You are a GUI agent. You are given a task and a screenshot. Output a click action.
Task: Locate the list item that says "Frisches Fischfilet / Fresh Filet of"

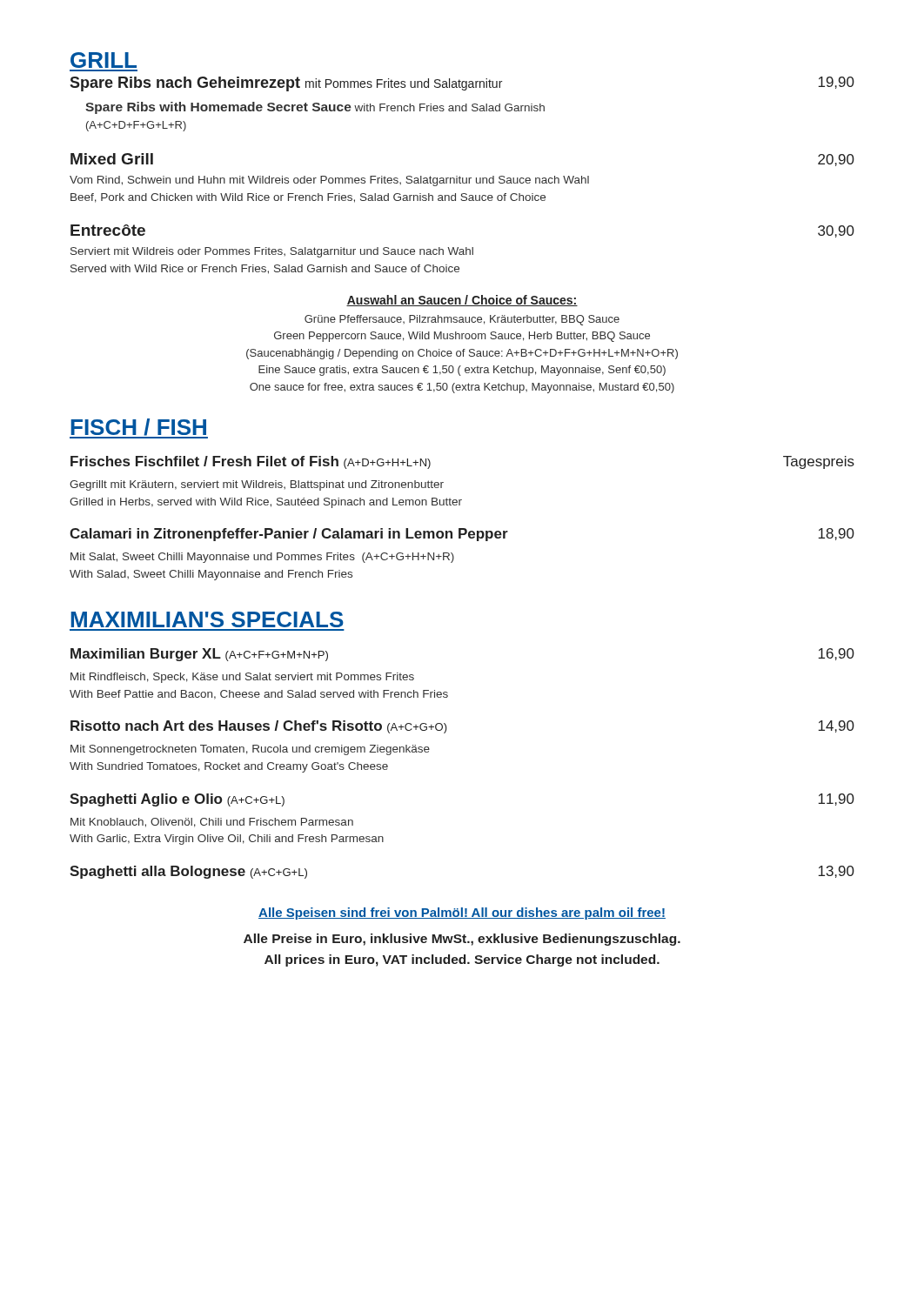point(246,462)
